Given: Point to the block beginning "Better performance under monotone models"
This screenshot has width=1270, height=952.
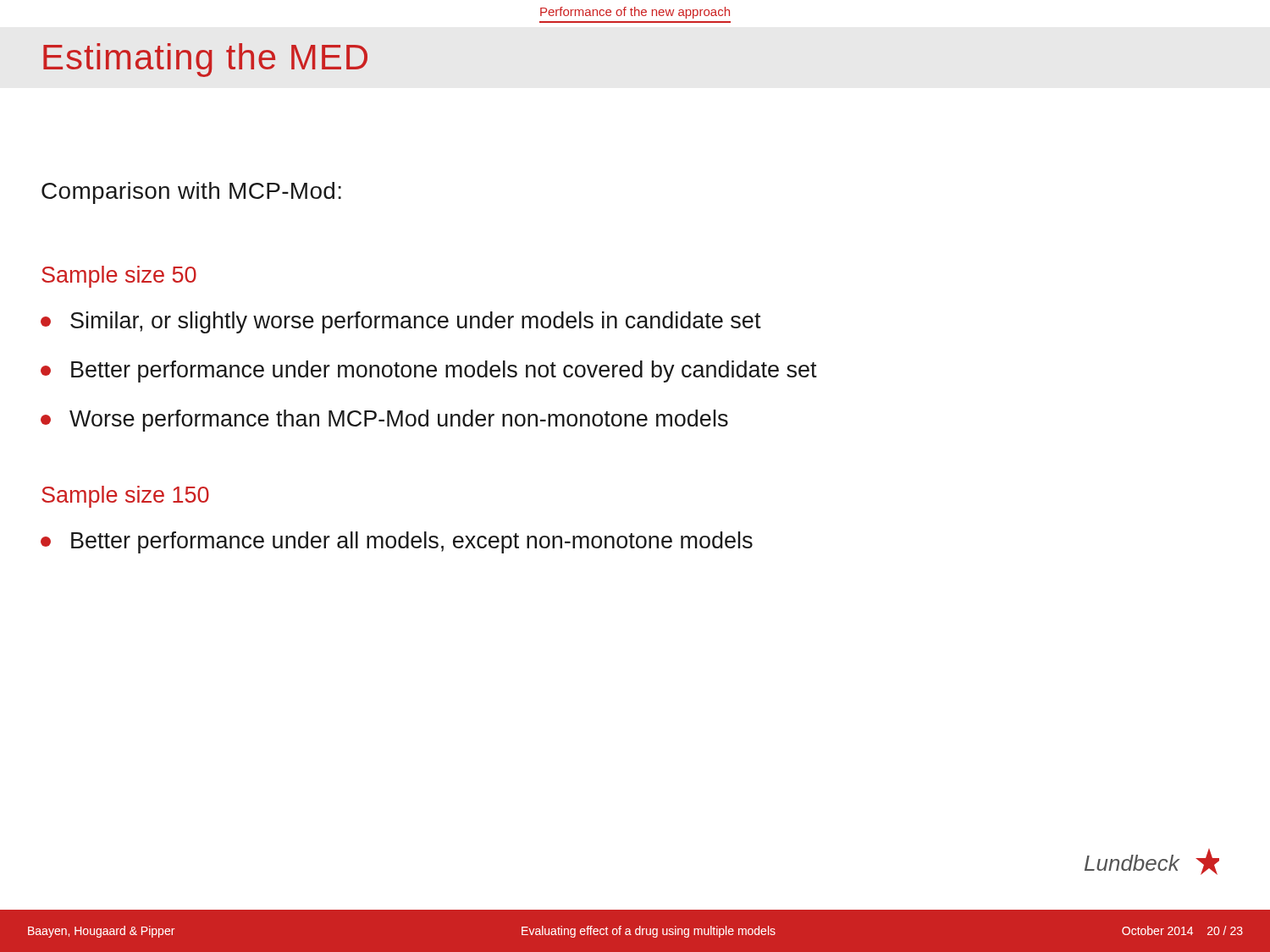Looking at the screenshot, I should 429,370.
